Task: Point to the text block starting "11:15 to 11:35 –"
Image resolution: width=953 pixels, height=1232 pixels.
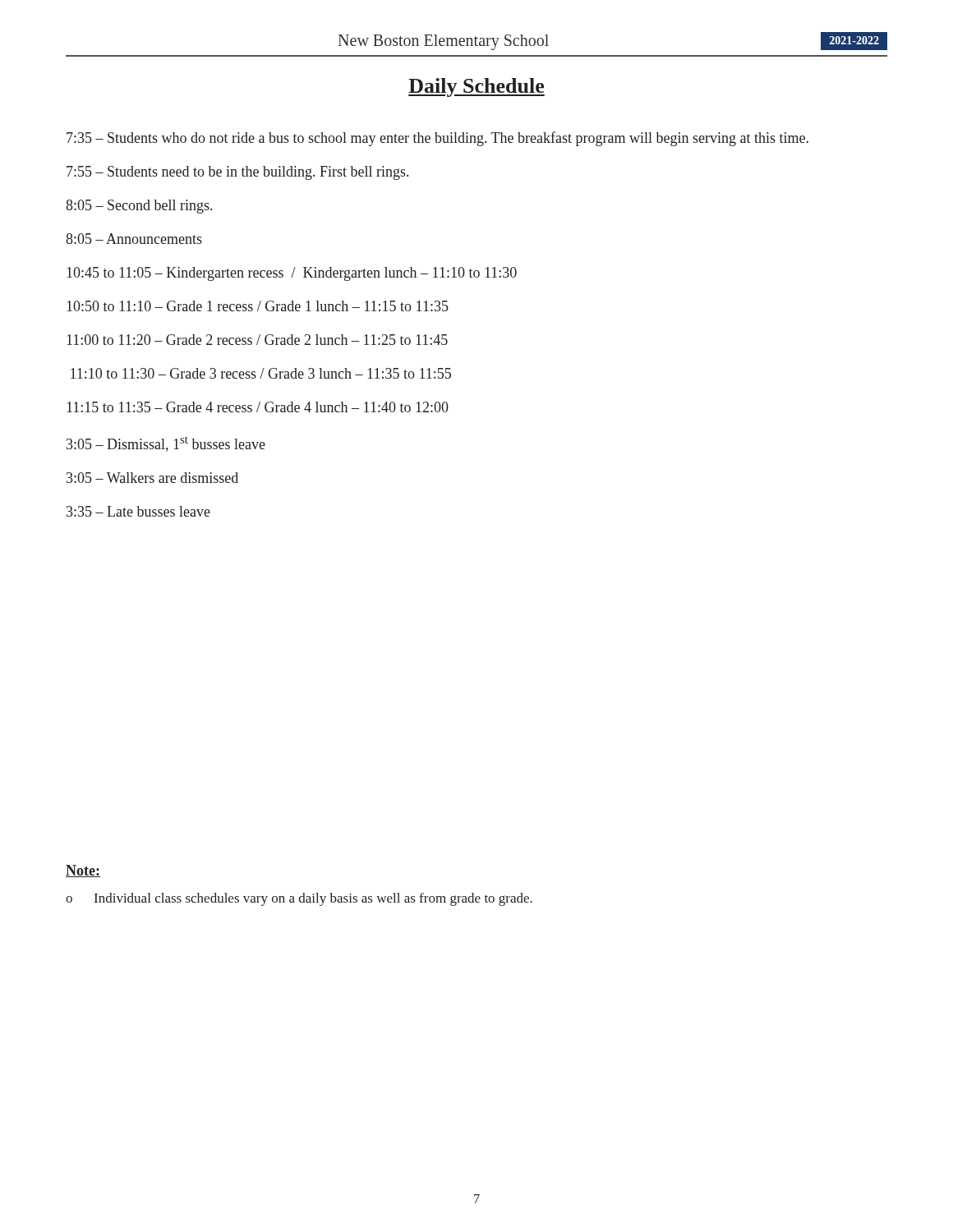Action: [257, 407]
